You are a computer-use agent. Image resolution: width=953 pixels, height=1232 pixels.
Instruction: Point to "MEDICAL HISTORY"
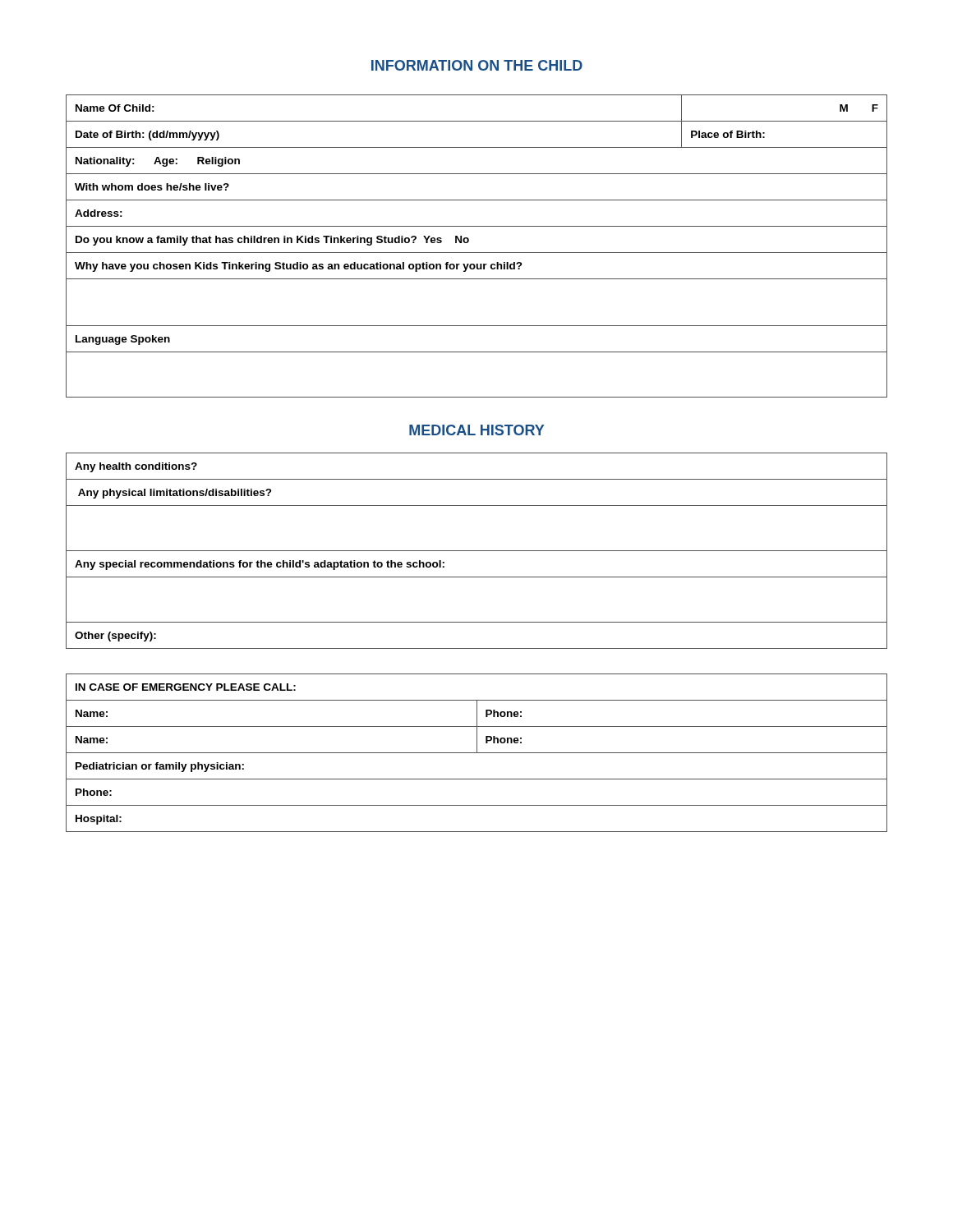(476, 430)
